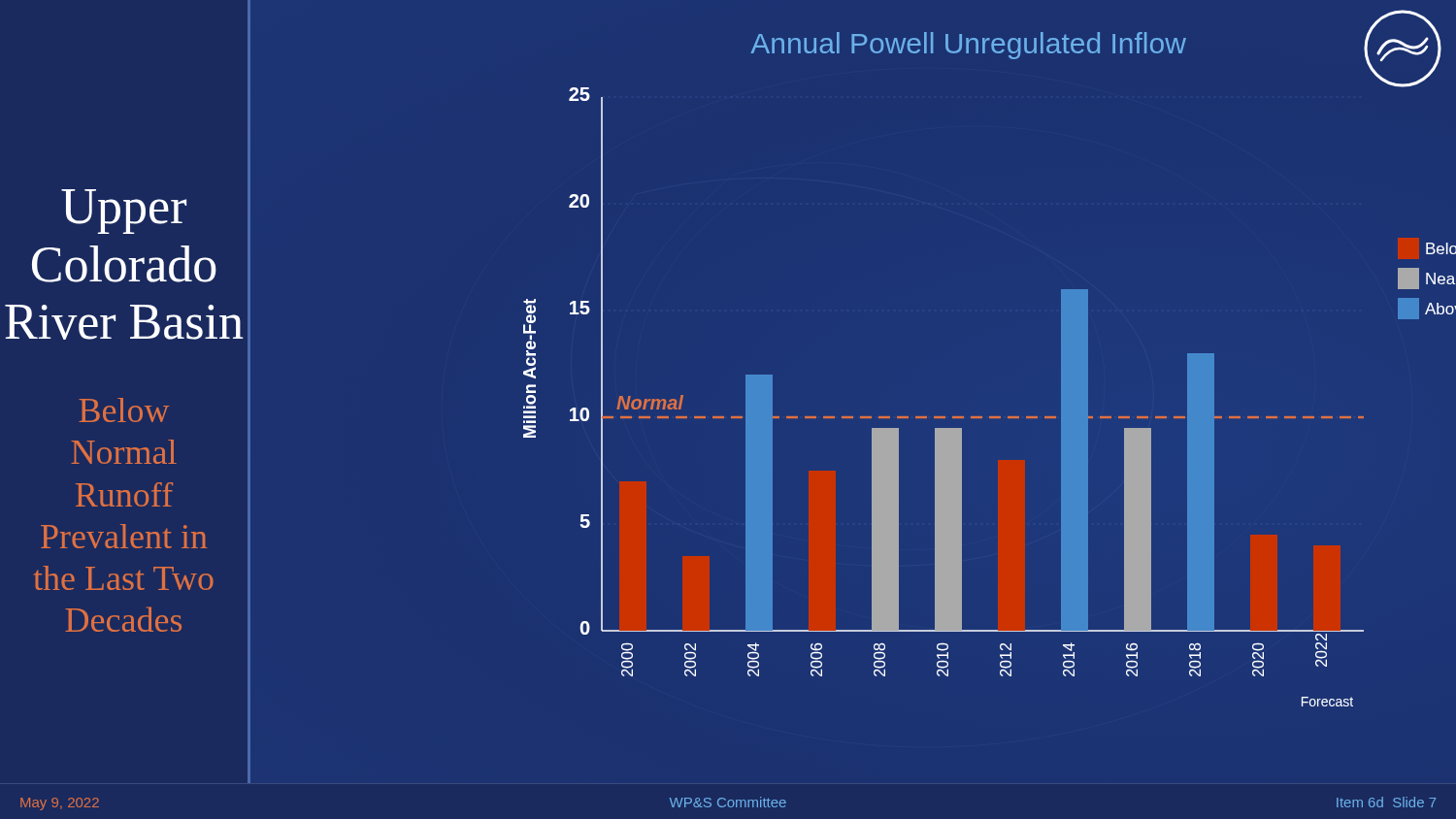Click on the section header that reads "Annual Powell Unregulated Inflow"
The image size is (1456, 819).
click(968, 43)
